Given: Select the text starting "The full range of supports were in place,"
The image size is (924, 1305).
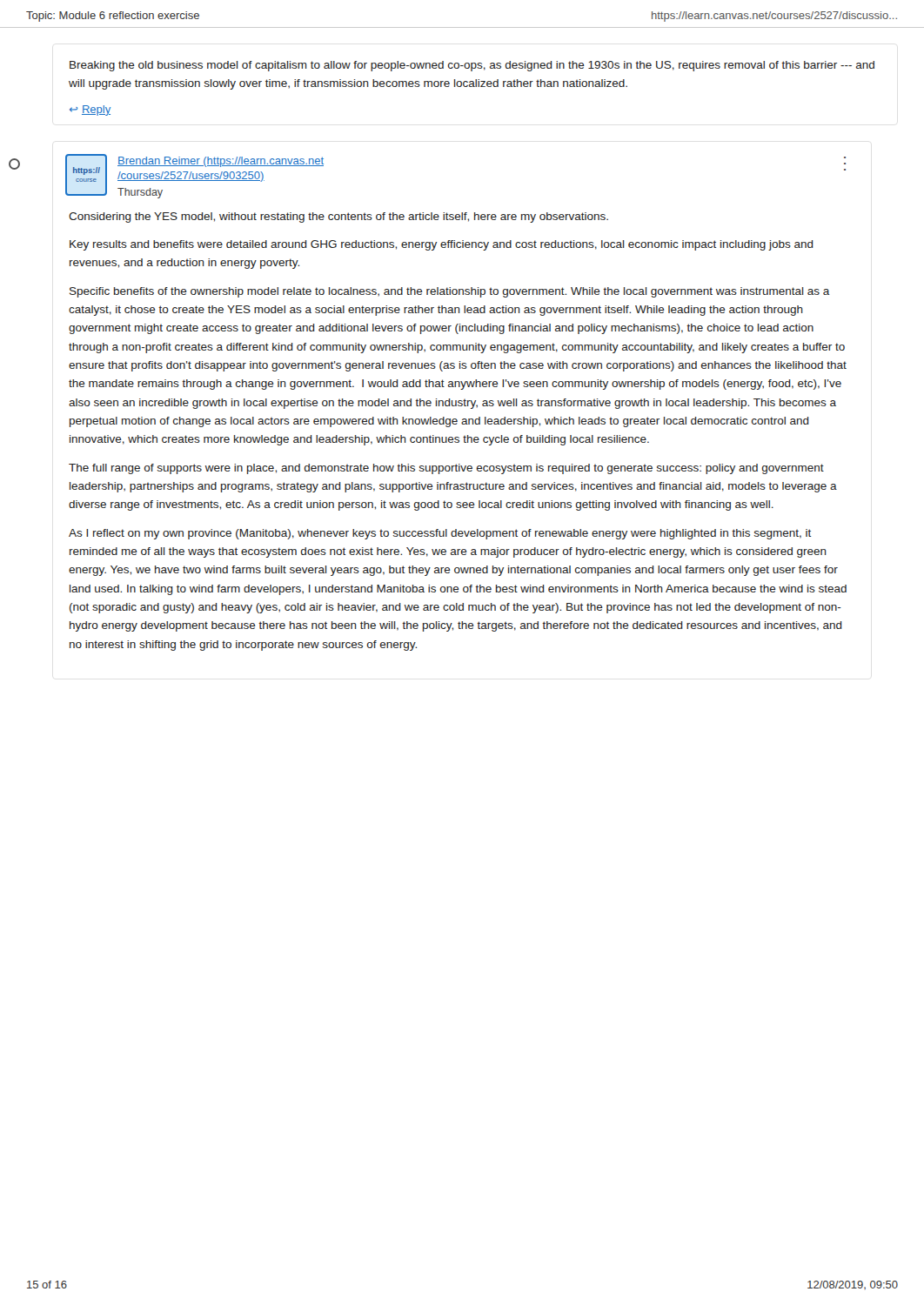Looking at the screenshot, I should click(453, 486).
